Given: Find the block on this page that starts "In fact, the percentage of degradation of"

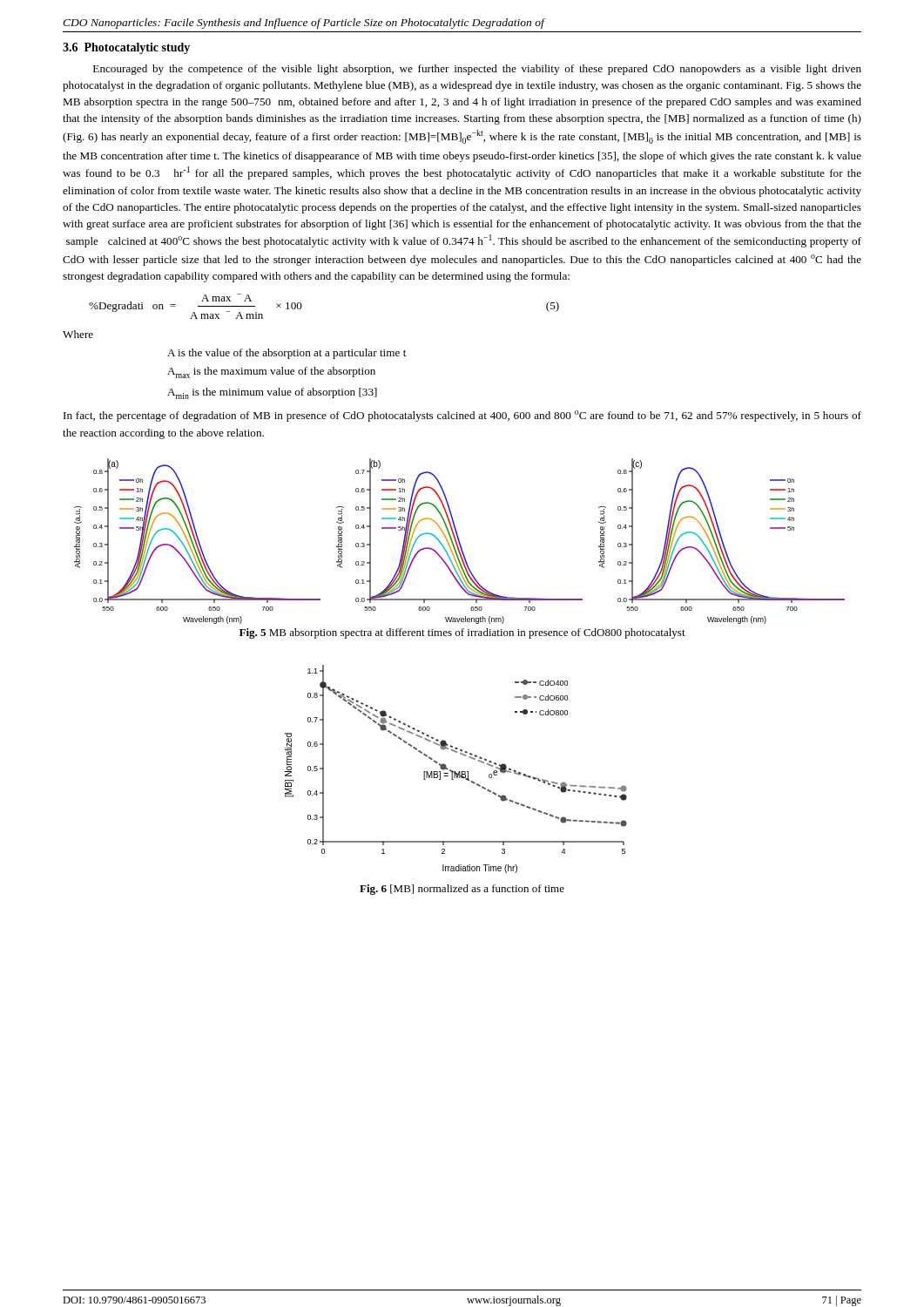Looking at the screenshot, I should point(462,423).
